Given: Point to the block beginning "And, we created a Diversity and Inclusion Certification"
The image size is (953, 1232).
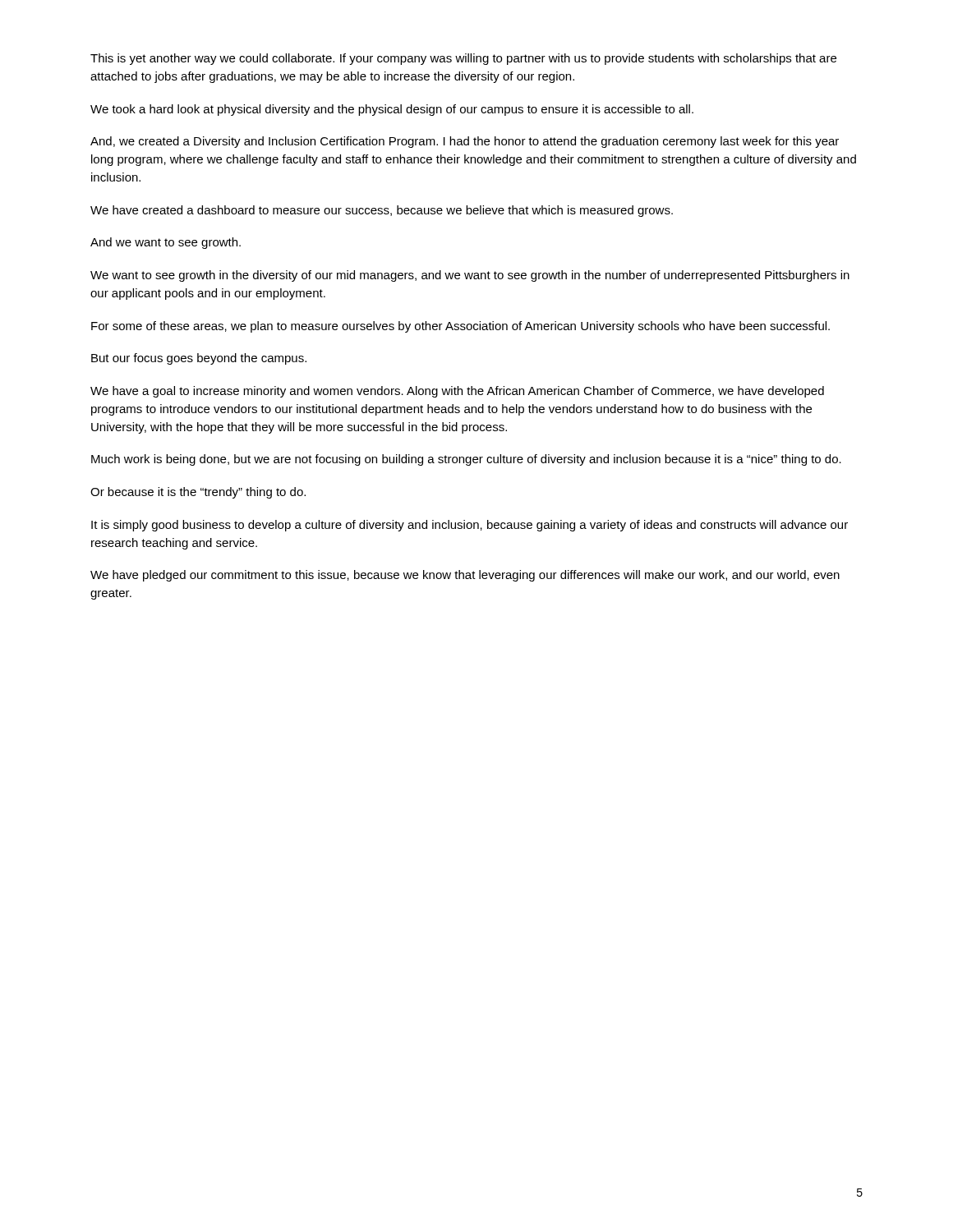Looking at the screenshot, I should tap(473, 159).
